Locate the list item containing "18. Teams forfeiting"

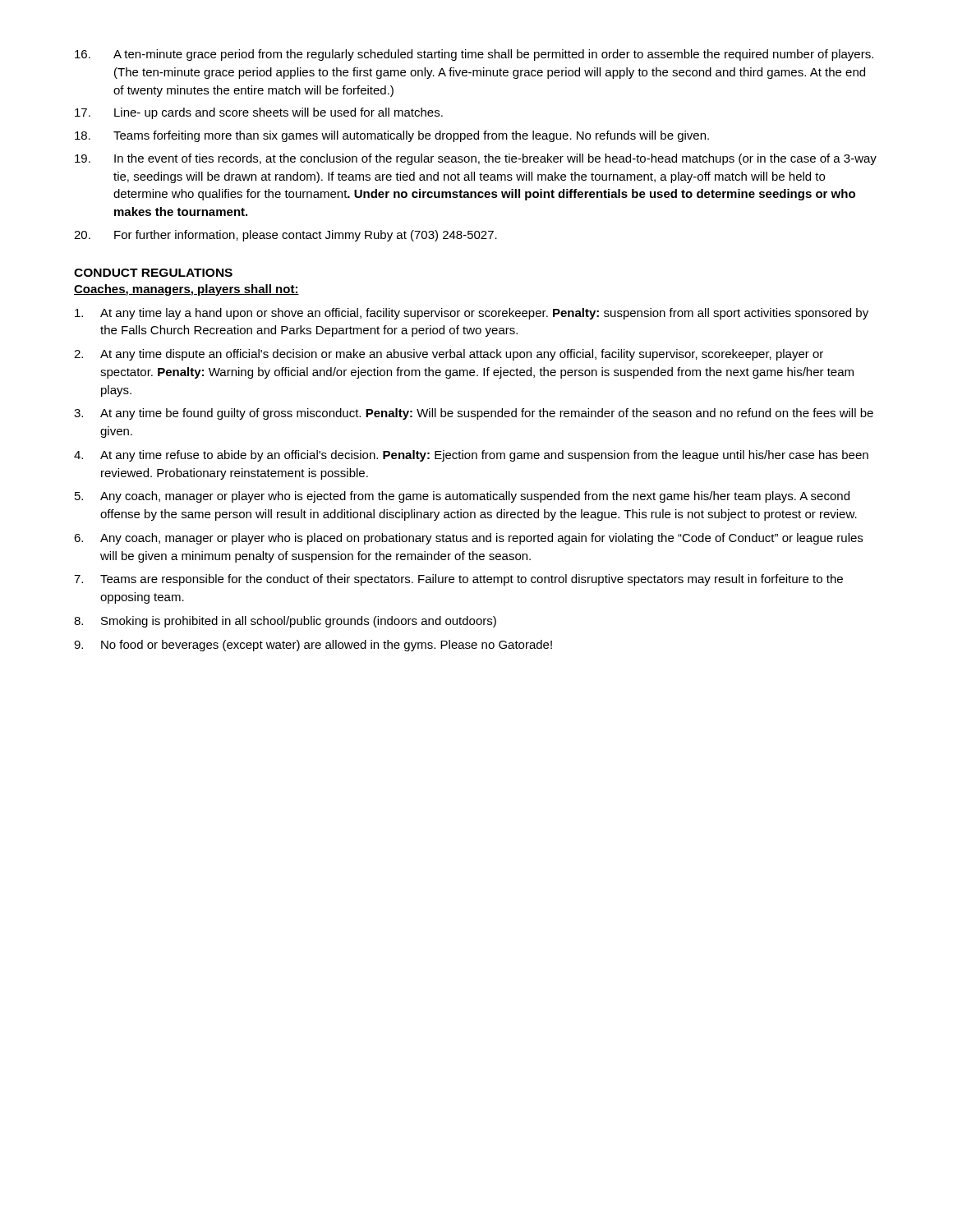476,135
